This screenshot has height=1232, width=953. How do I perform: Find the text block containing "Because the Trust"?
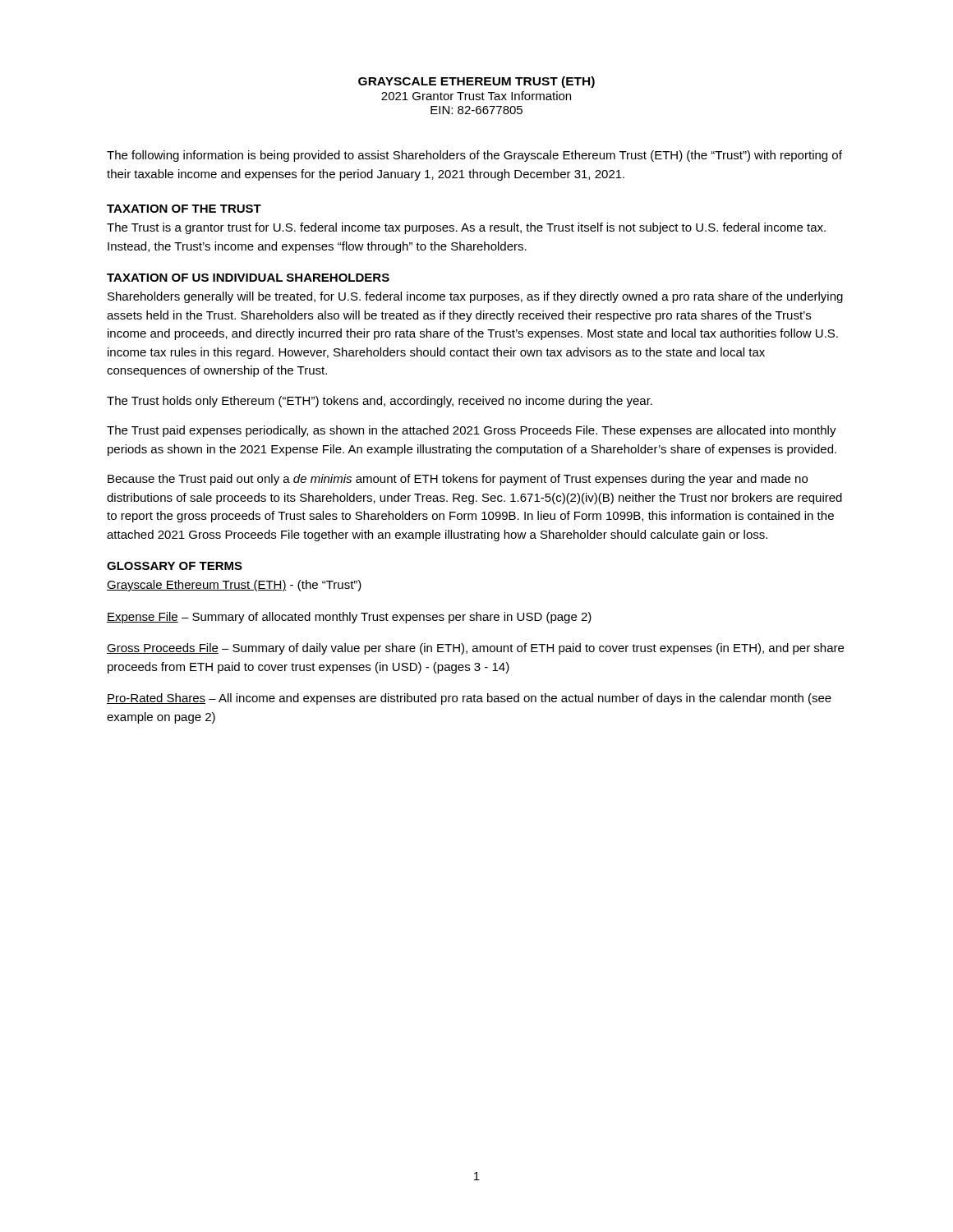tap(475, 506)
